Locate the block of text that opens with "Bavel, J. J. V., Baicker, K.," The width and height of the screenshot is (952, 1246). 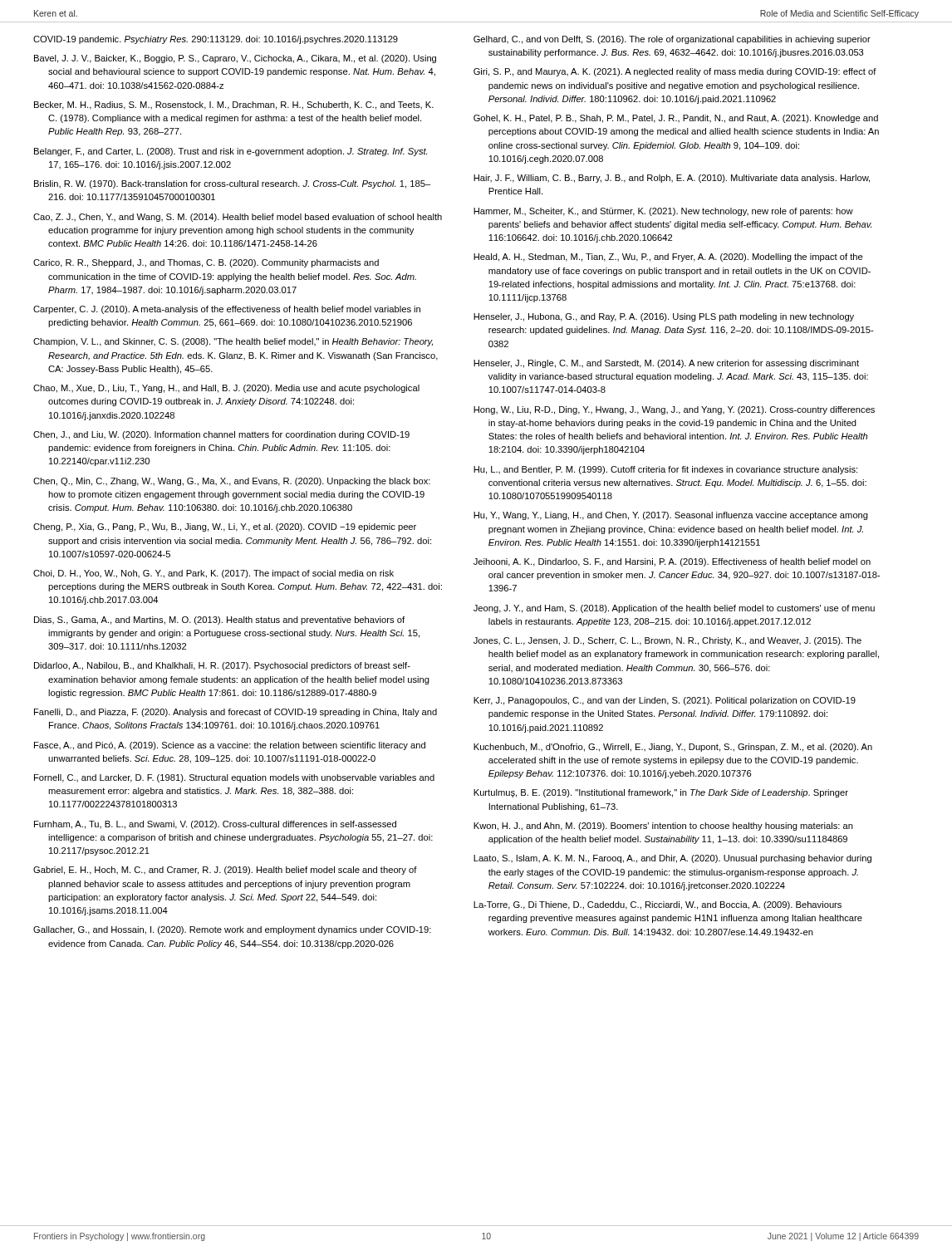click(235, 72)
